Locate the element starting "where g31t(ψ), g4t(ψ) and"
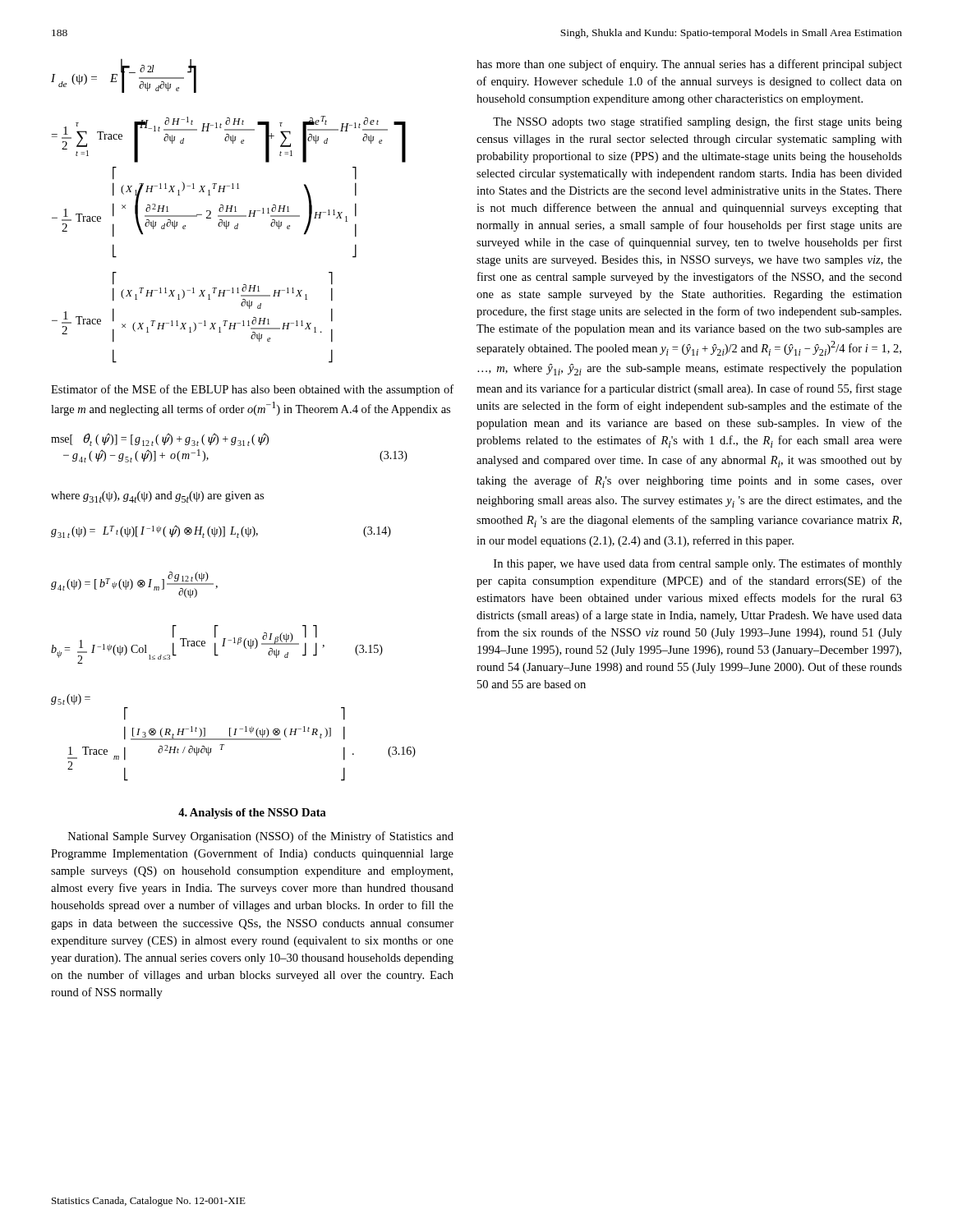 point(158,497)
